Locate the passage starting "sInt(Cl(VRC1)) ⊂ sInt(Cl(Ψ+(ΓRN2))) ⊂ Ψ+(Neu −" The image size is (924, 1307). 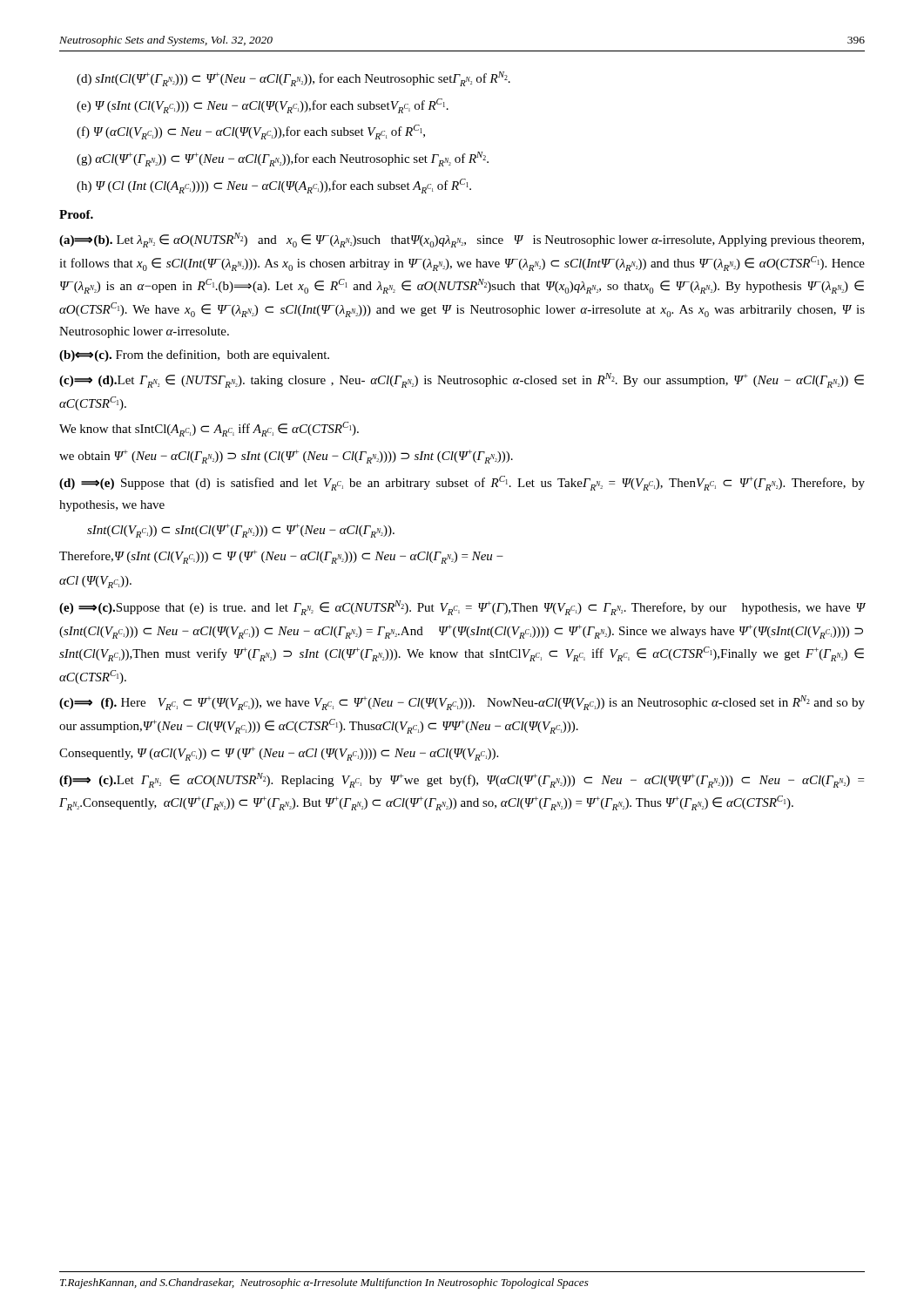point(241,530)
